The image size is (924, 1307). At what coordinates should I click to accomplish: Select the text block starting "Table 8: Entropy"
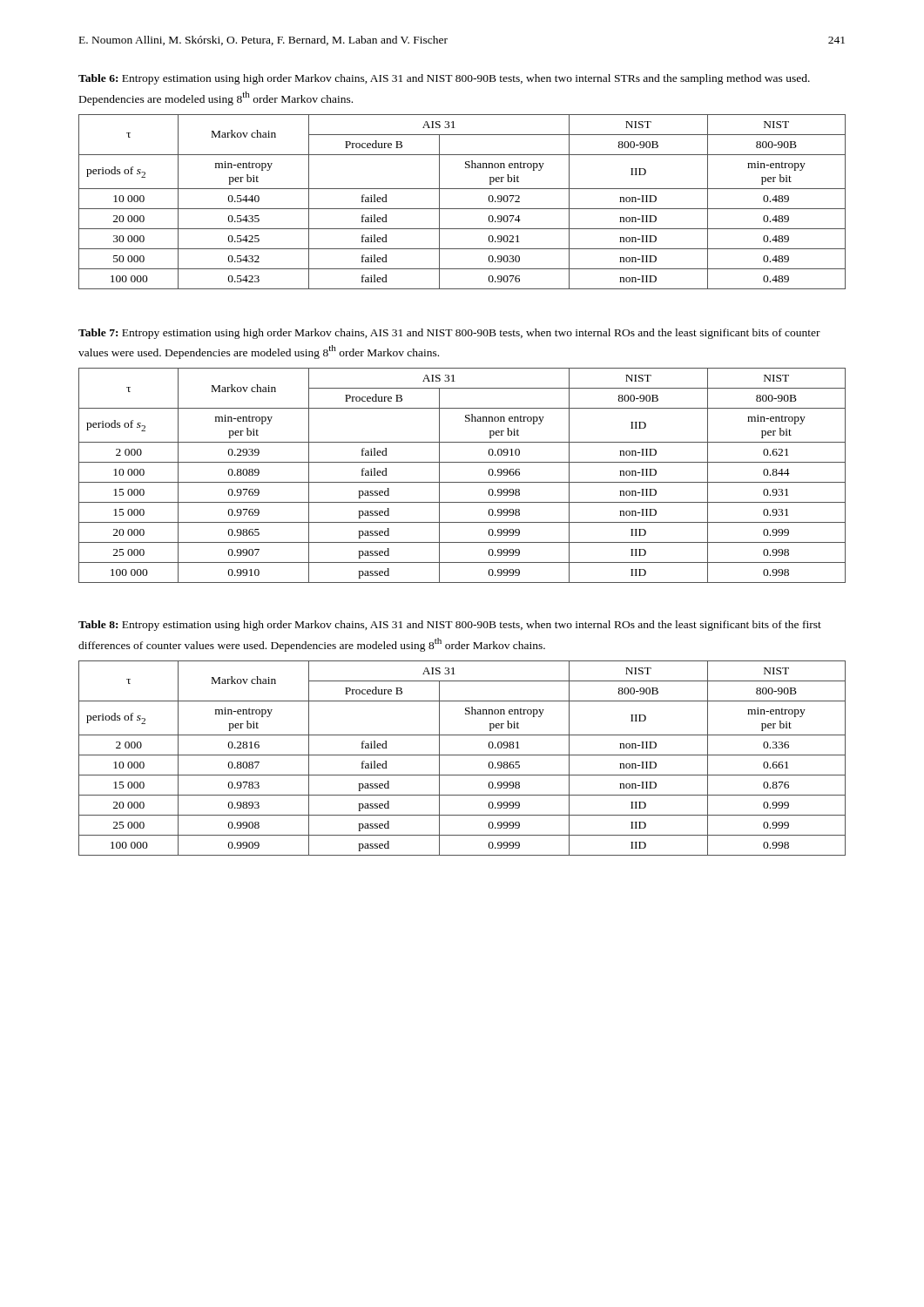pyautogui.click(x=450, y=635)
